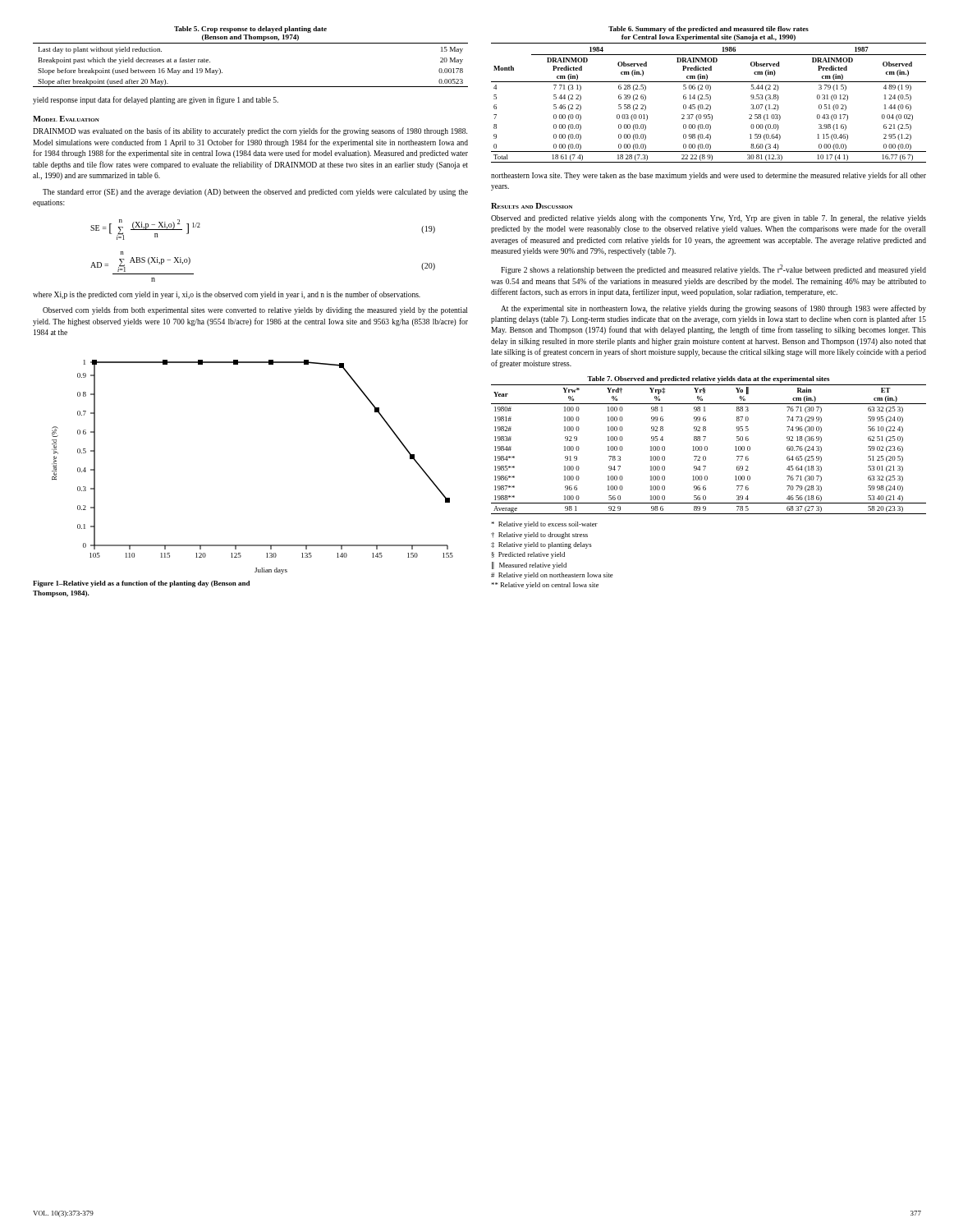
Task: Find the caption with the text "Figure 1–Relative yield"
Action: (141, 588)
